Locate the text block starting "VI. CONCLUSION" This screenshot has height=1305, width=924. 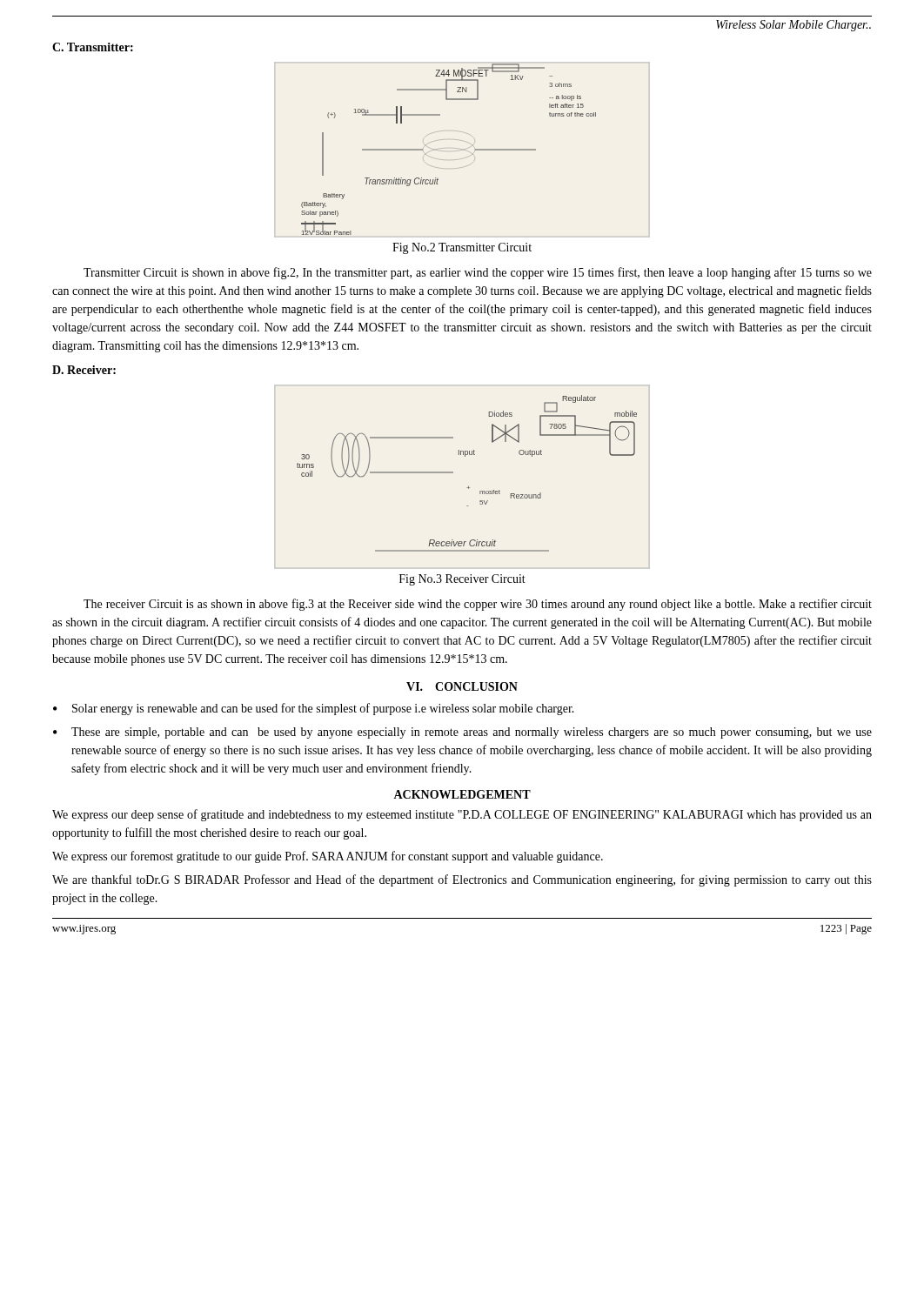(462, 687)
